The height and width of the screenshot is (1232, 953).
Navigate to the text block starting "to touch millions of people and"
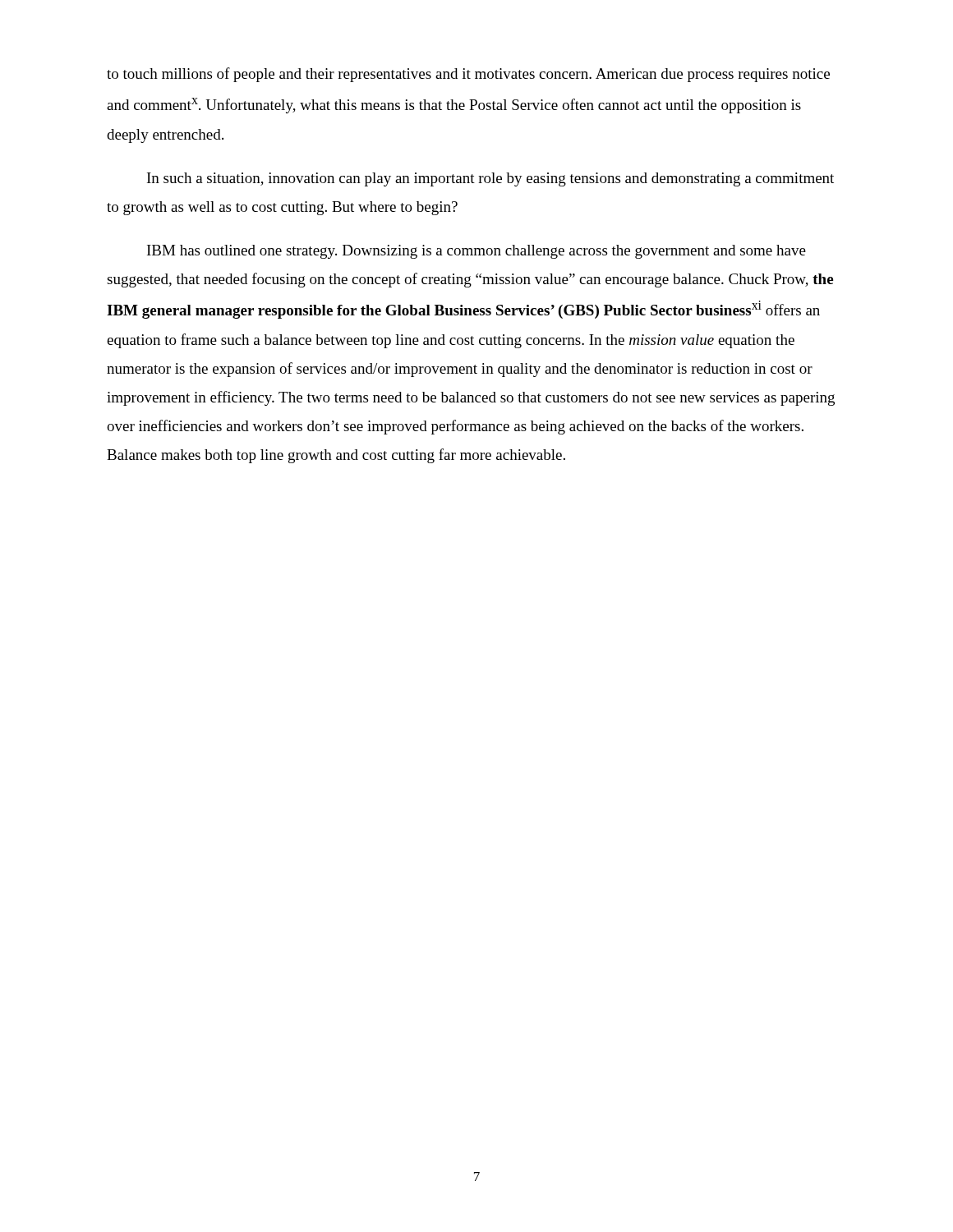tap(476, 264)
